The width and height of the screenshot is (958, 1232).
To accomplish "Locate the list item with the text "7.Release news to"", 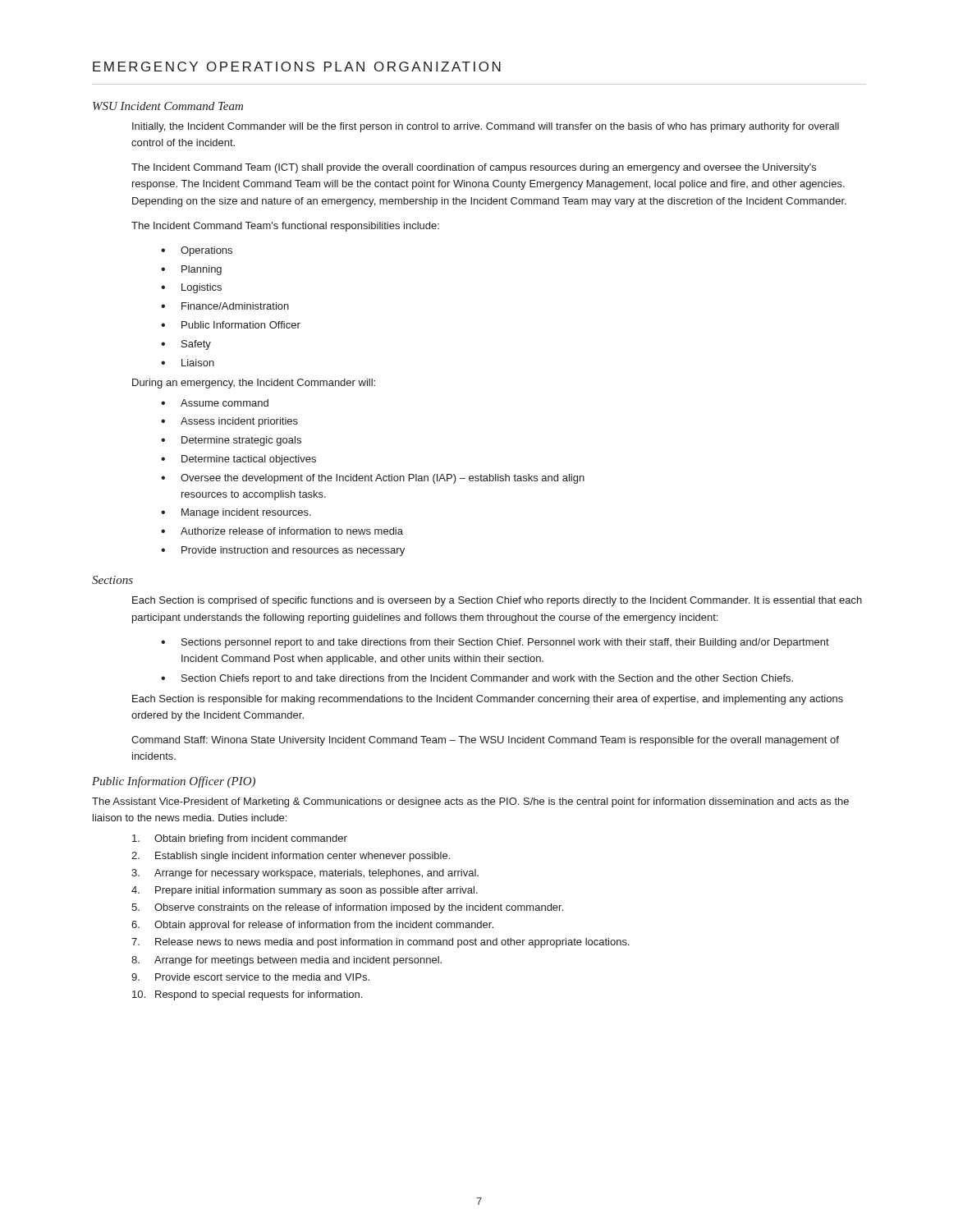I will pos(499,942).
